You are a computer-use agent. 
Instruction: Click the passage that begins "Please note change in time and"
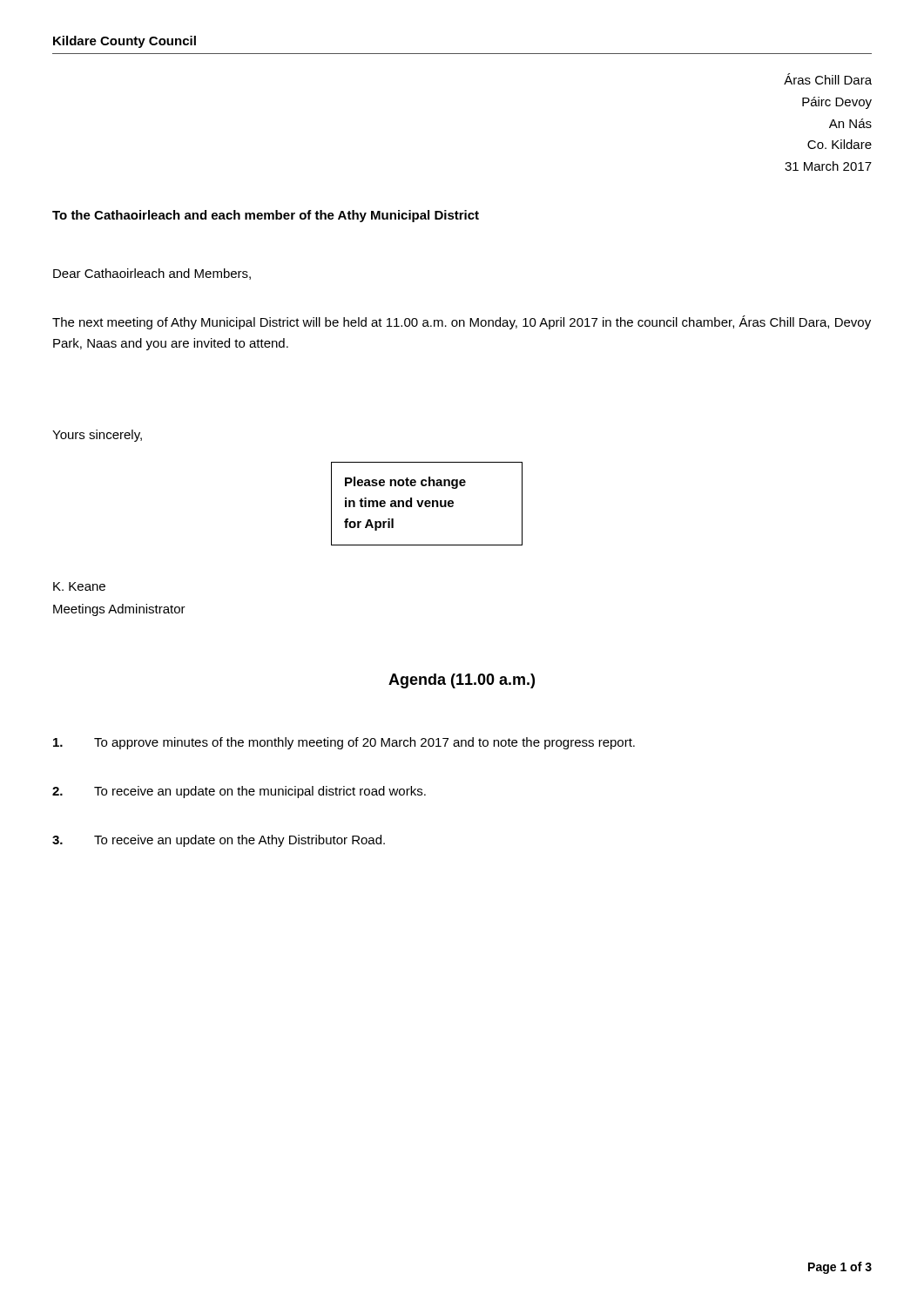click(405, 502)
